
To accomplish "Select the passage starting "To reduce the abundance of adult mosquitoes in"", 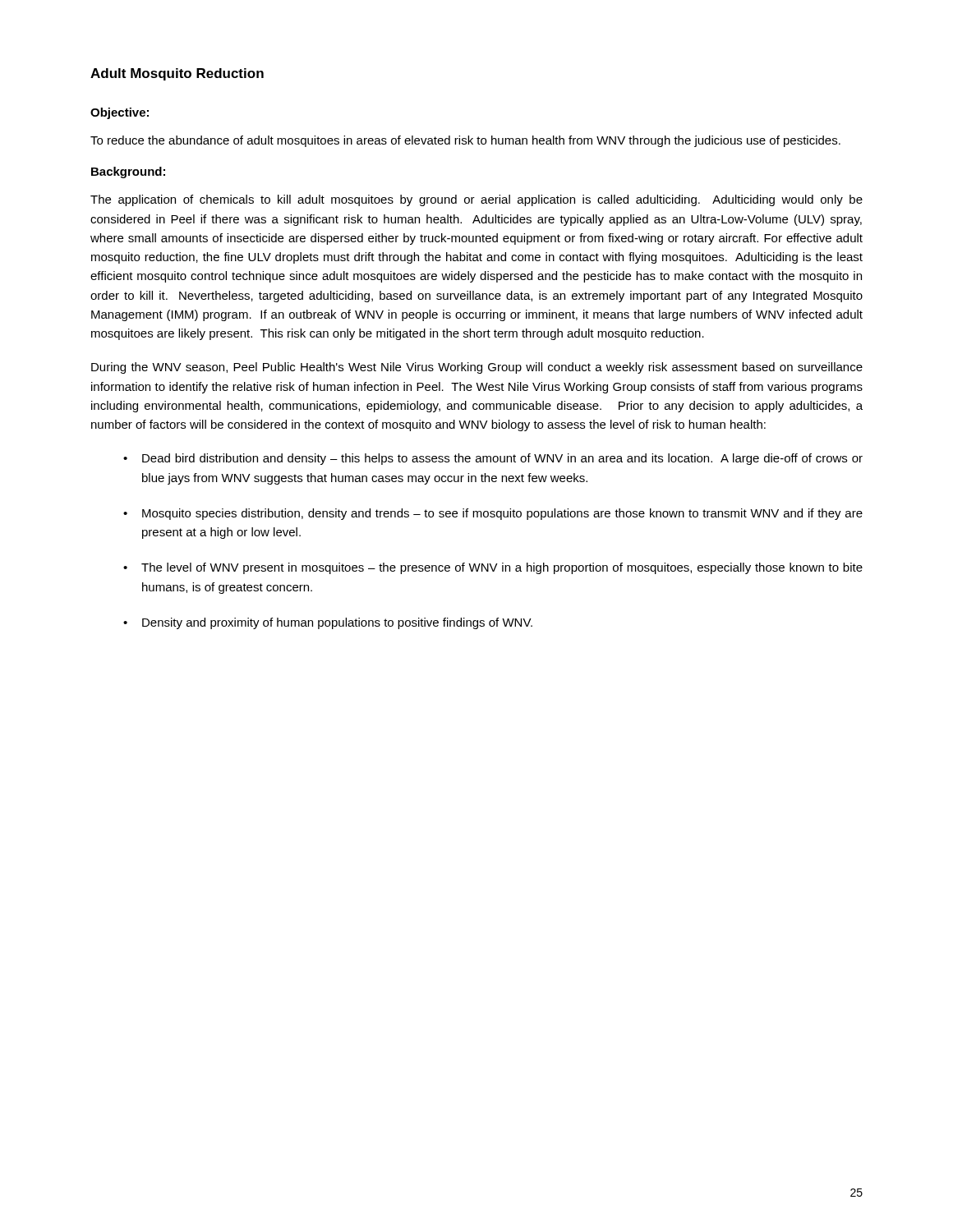I will (x=466, y=140).
